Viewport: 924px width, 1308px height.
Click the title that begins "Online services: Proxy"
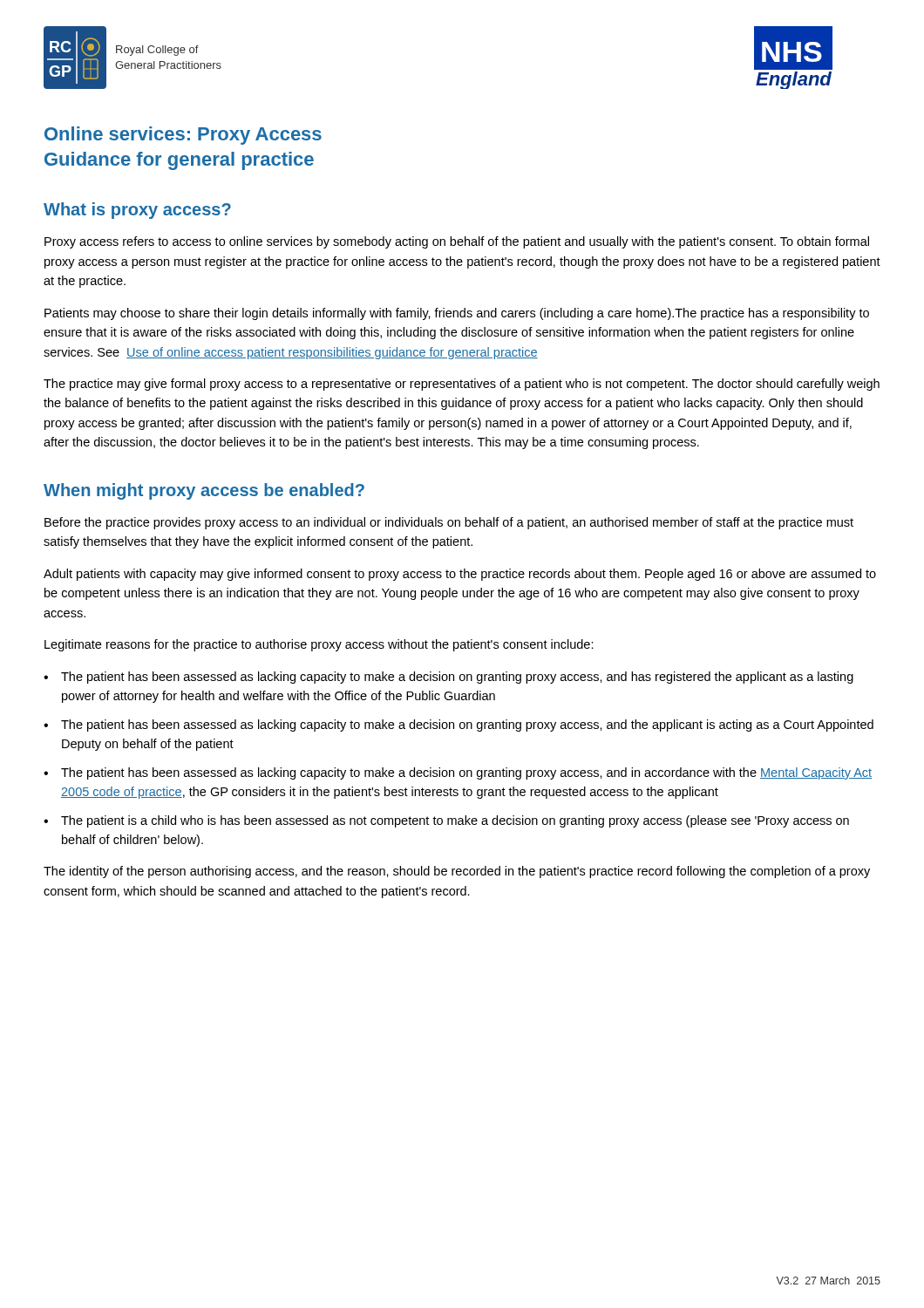[183, 146]
